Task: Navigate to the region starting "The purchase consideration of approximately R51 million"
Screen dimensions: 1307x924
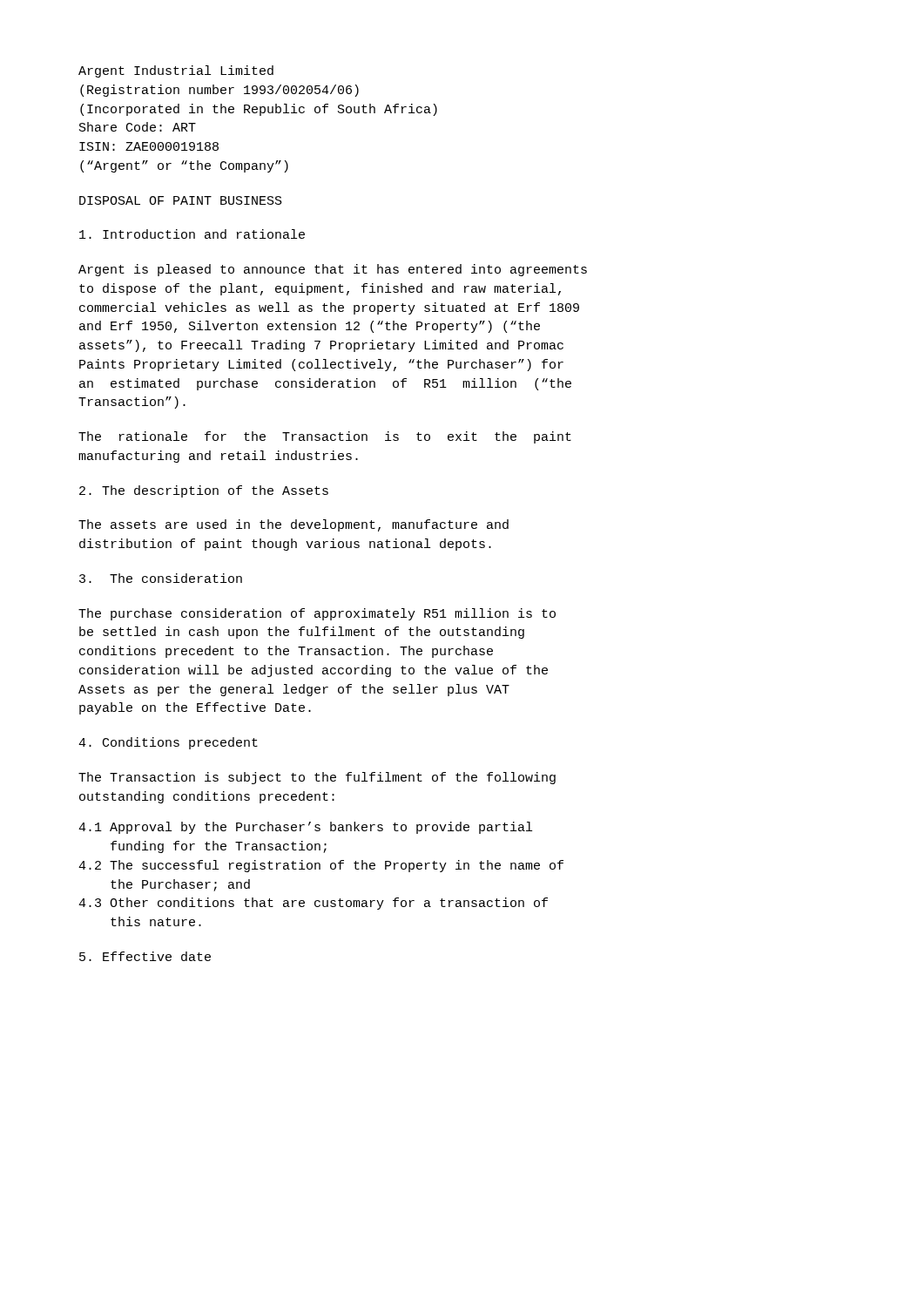Action: pyautogui.click(x=317, y=662)
